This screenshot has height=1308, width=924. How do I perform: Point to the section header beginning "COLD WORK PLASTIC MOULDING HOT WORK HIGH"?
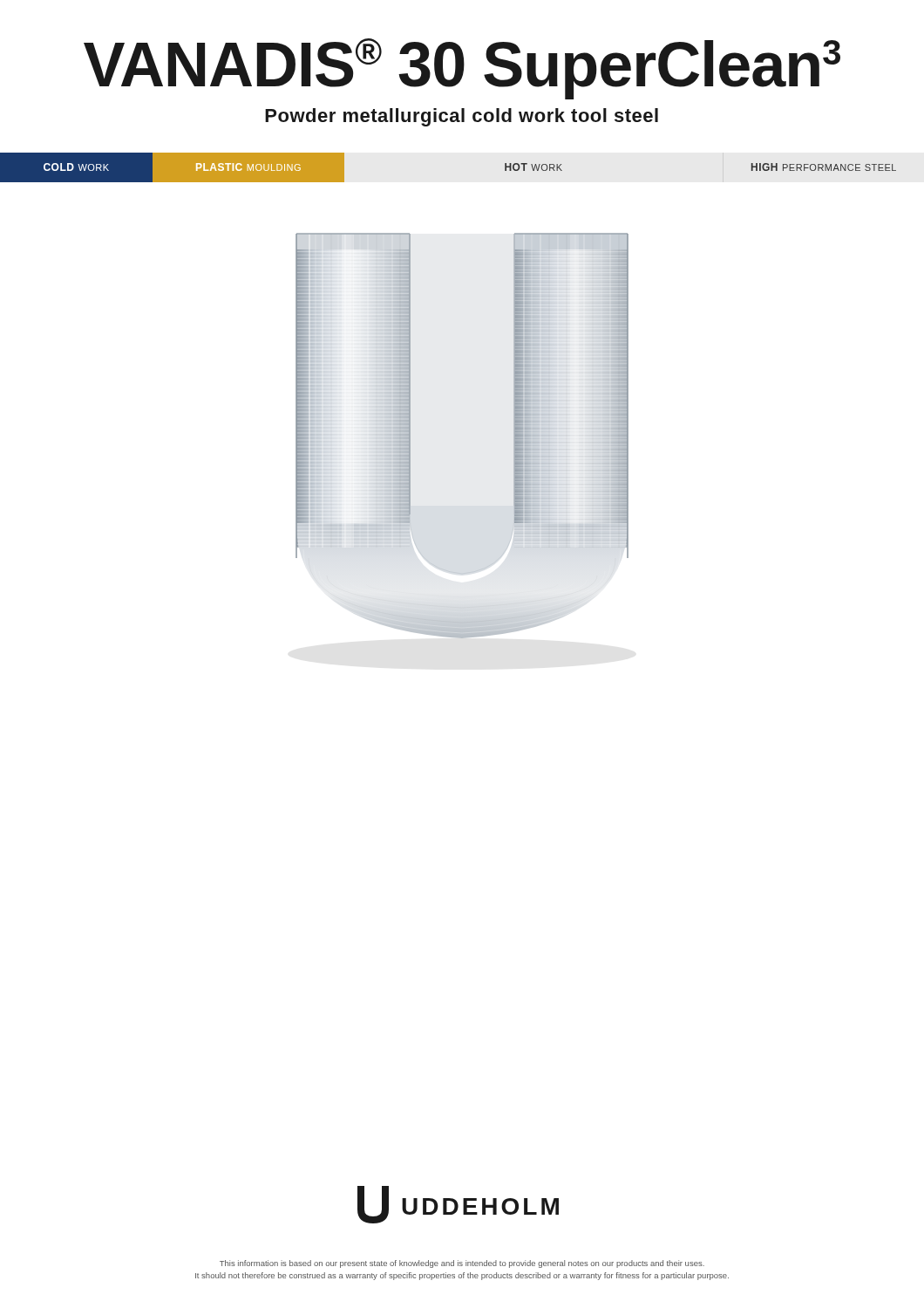[172, 167]
